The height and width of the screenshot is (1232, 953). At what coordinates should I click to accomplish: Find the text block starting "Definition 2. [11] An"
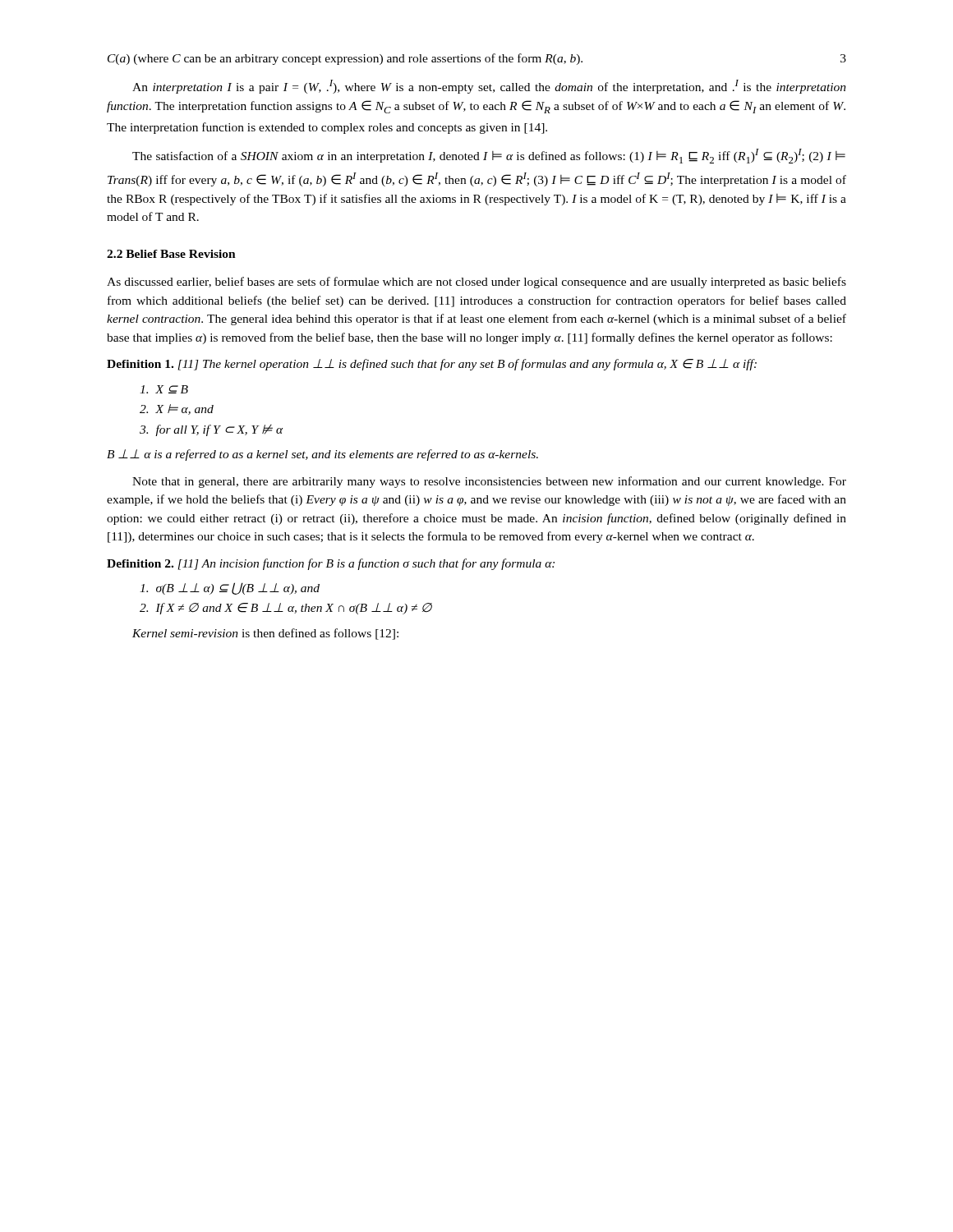tap(331, 563)
